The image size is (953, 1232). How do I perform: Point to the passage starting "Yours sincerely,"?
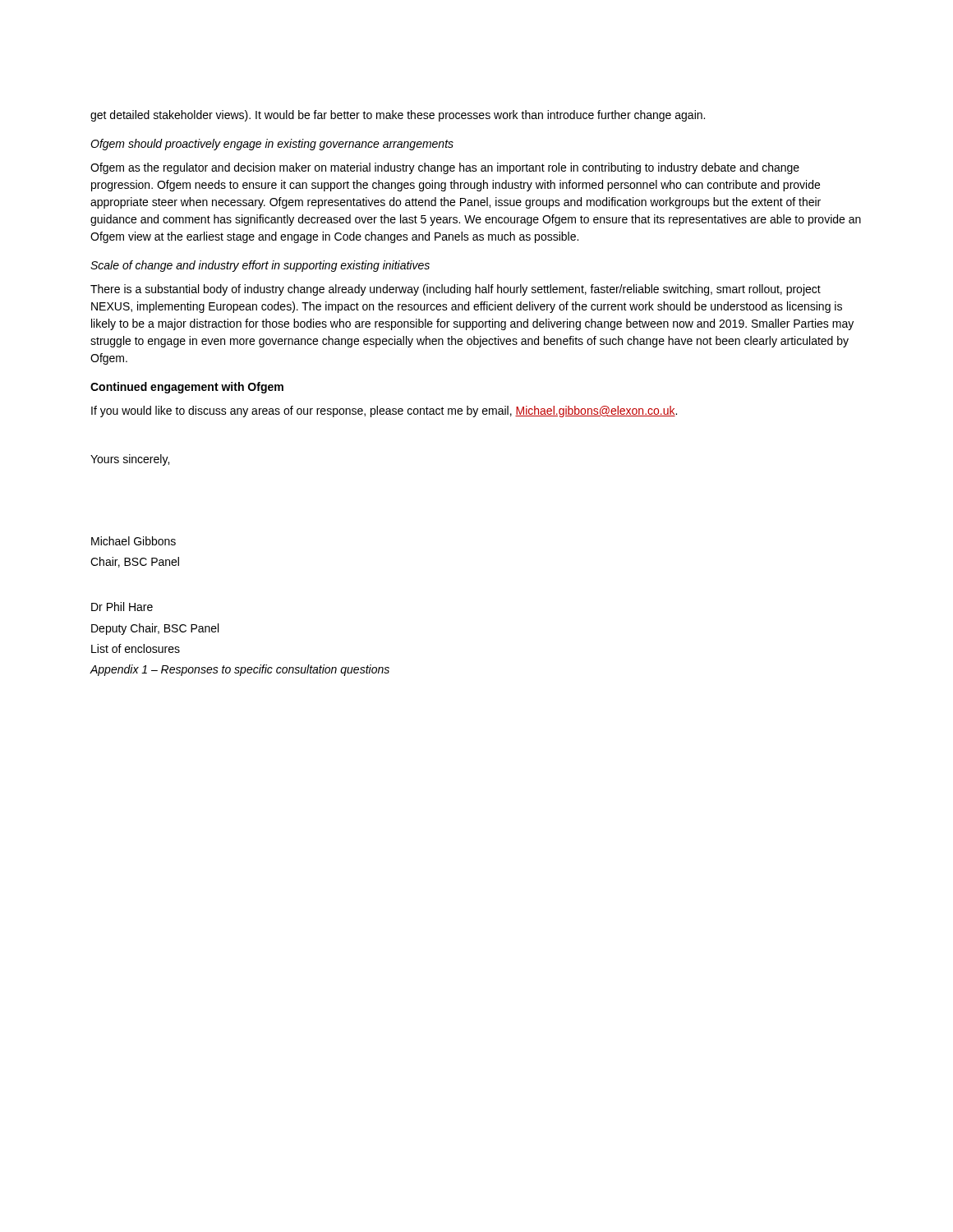tap(130, 459)
